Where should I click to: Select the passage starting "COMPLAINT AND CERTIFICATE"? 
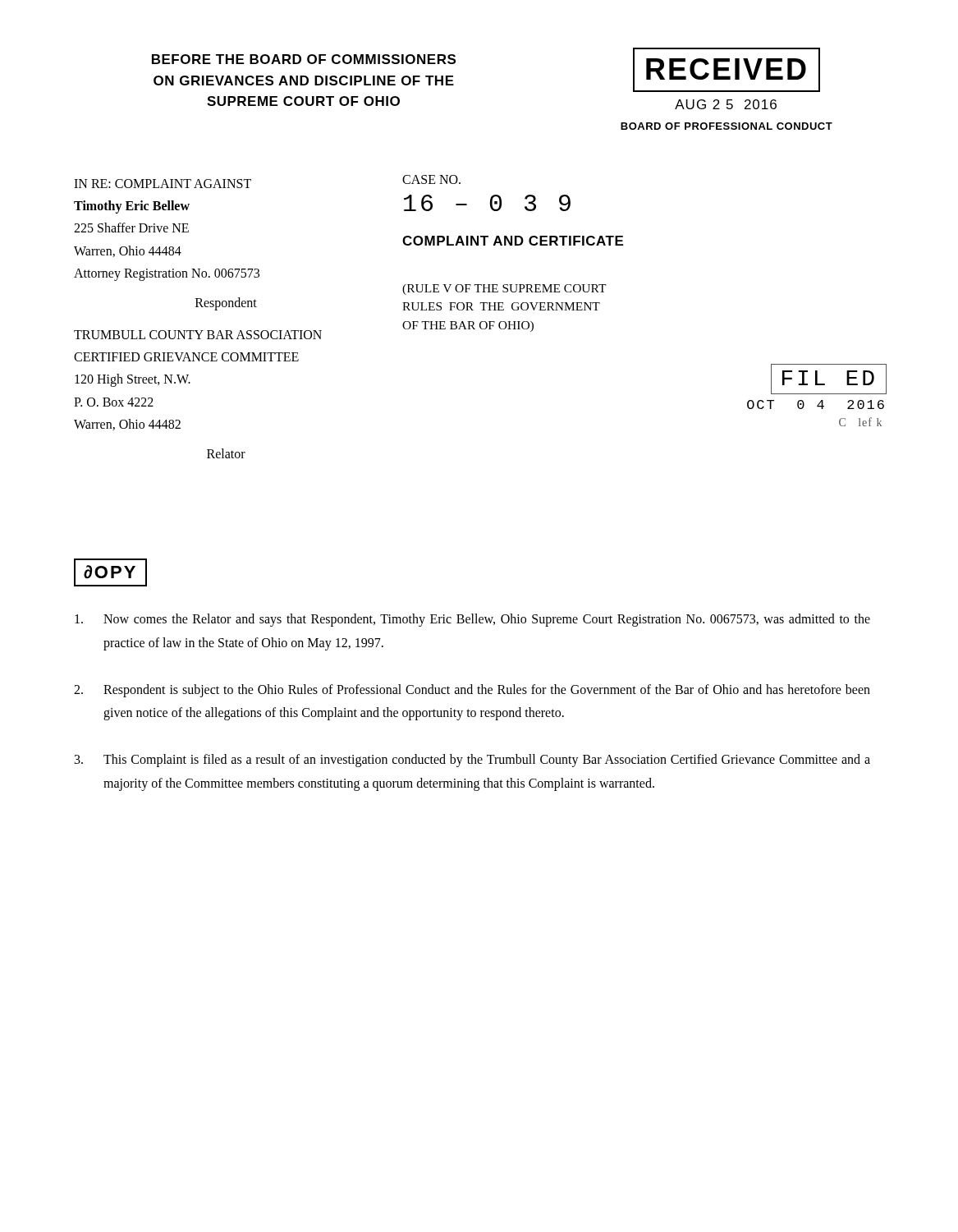tap(513, 241)
